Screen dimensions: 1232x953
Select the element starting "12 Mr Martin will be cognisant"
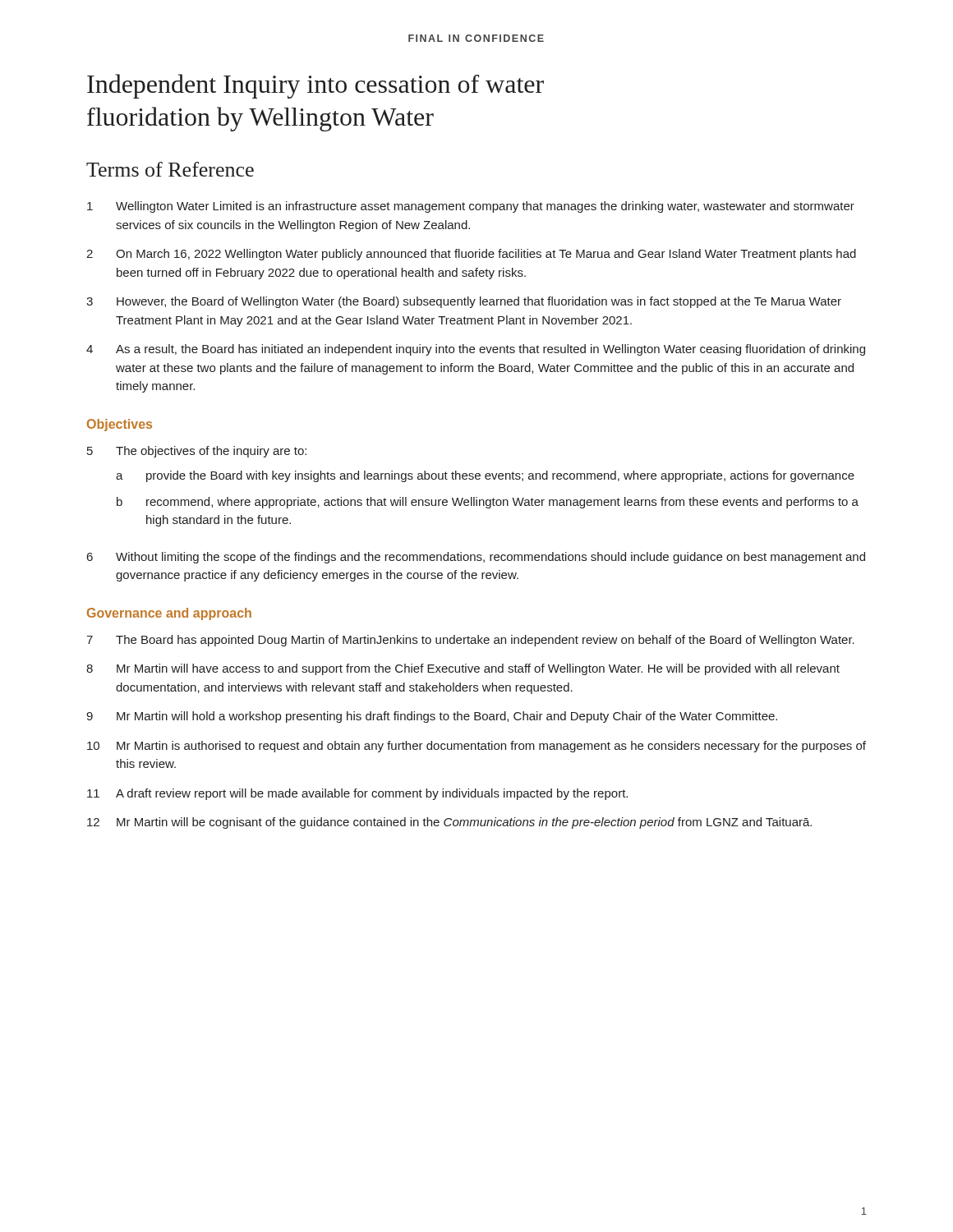(476, 822)
